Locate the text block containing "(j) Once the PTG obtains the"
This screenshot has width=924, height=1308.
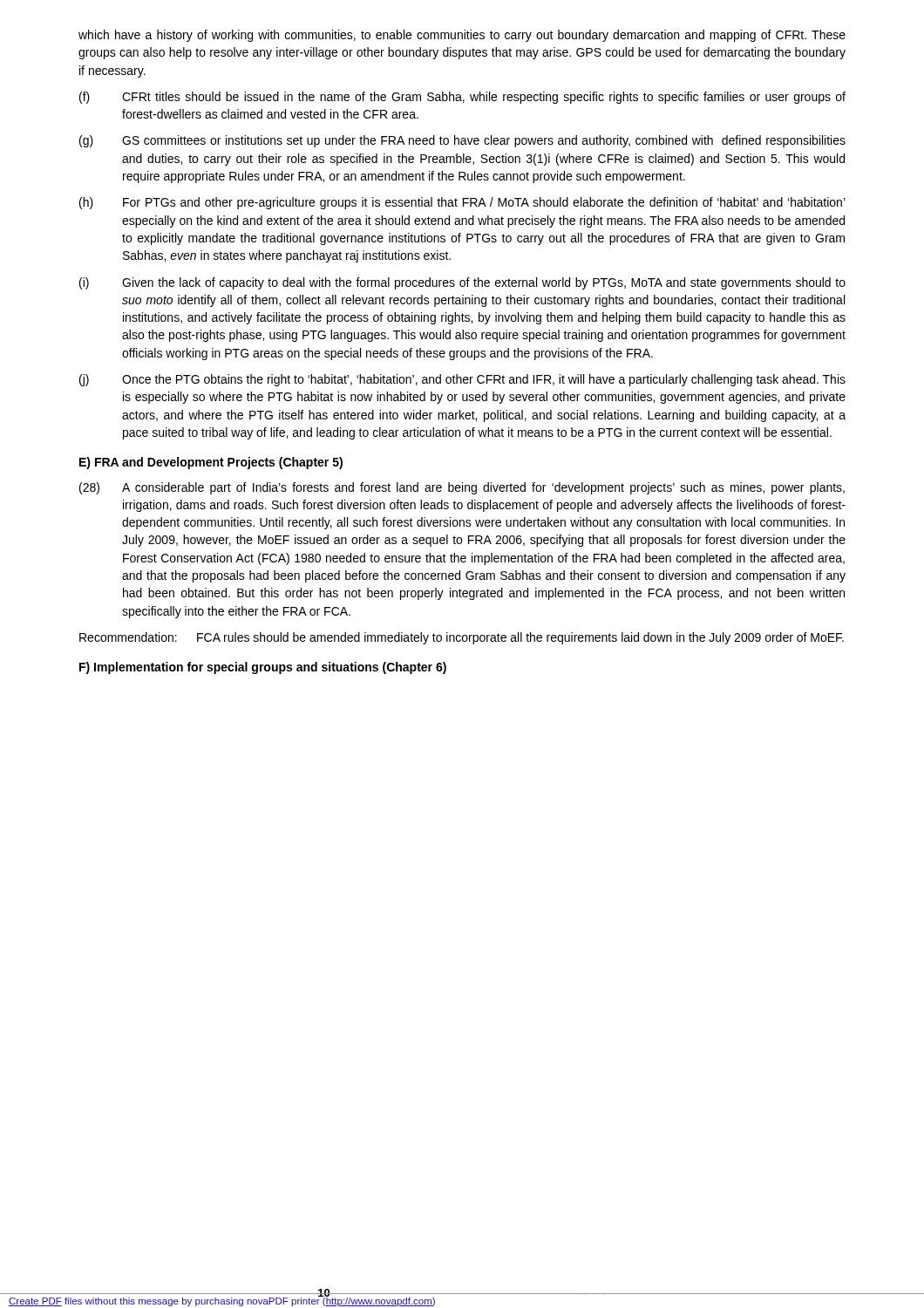click(462, 406)
